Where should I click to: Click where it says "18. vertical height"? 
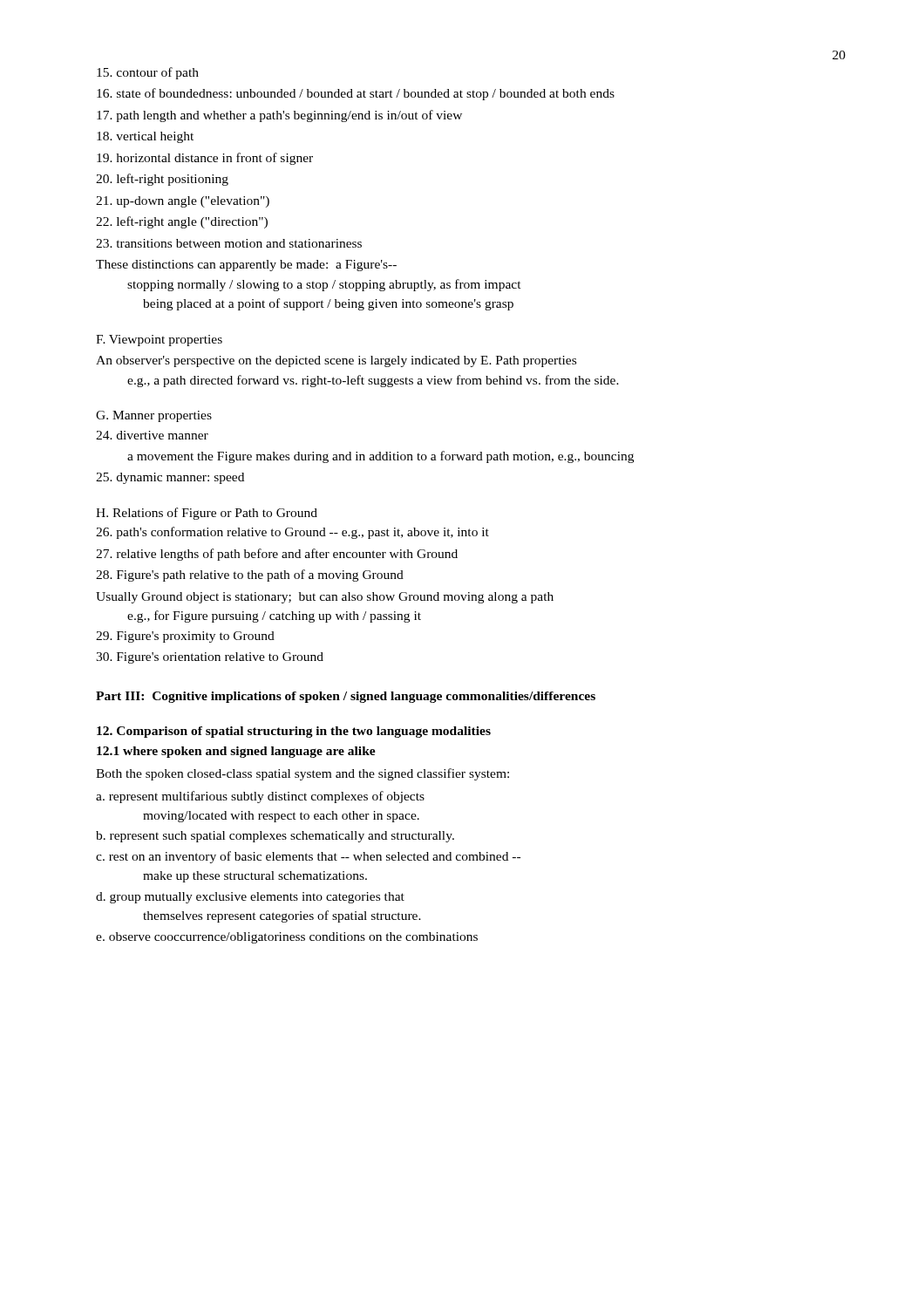(x=145, y=136)
